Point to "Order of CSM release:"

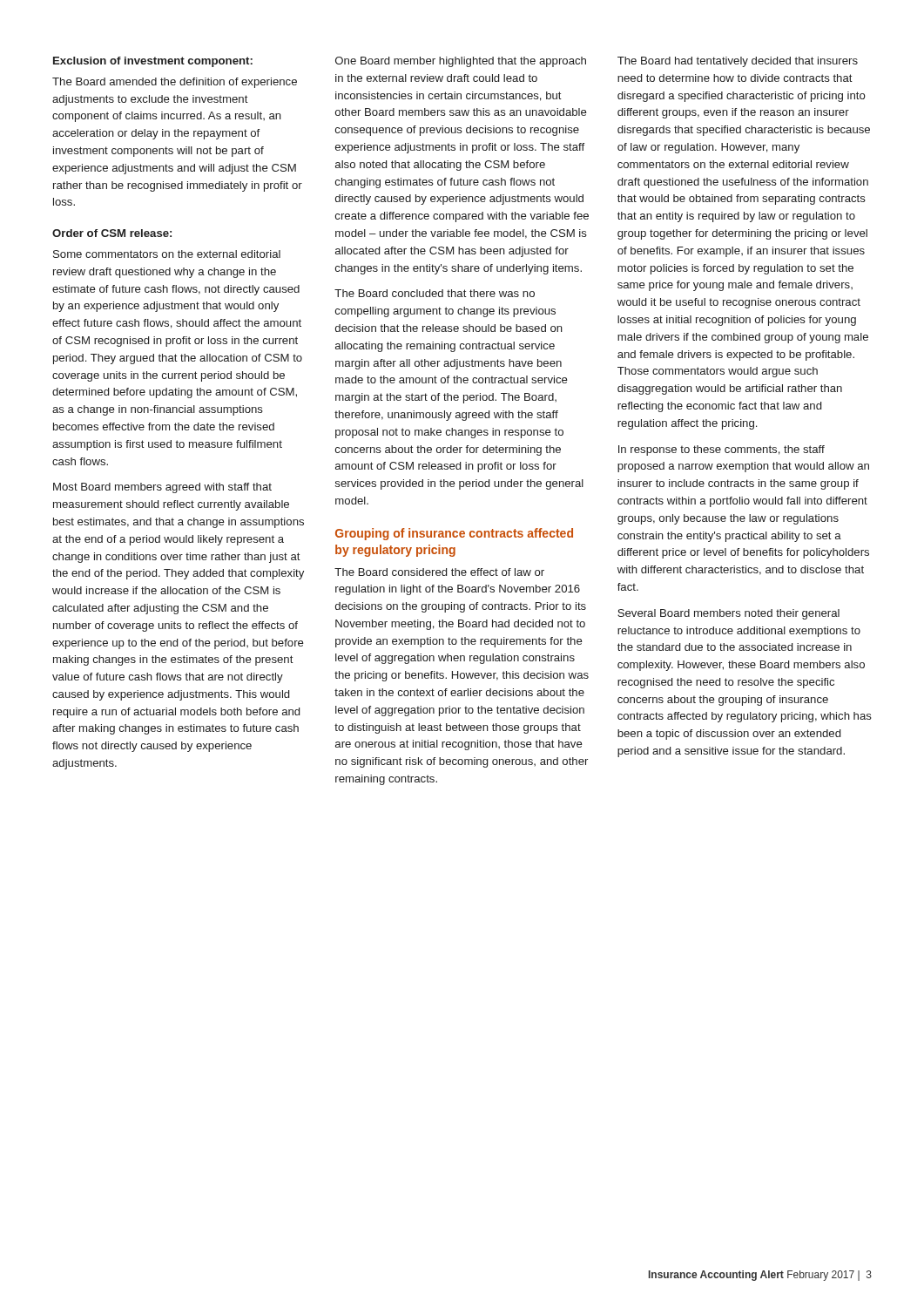(x=113, y=233)
